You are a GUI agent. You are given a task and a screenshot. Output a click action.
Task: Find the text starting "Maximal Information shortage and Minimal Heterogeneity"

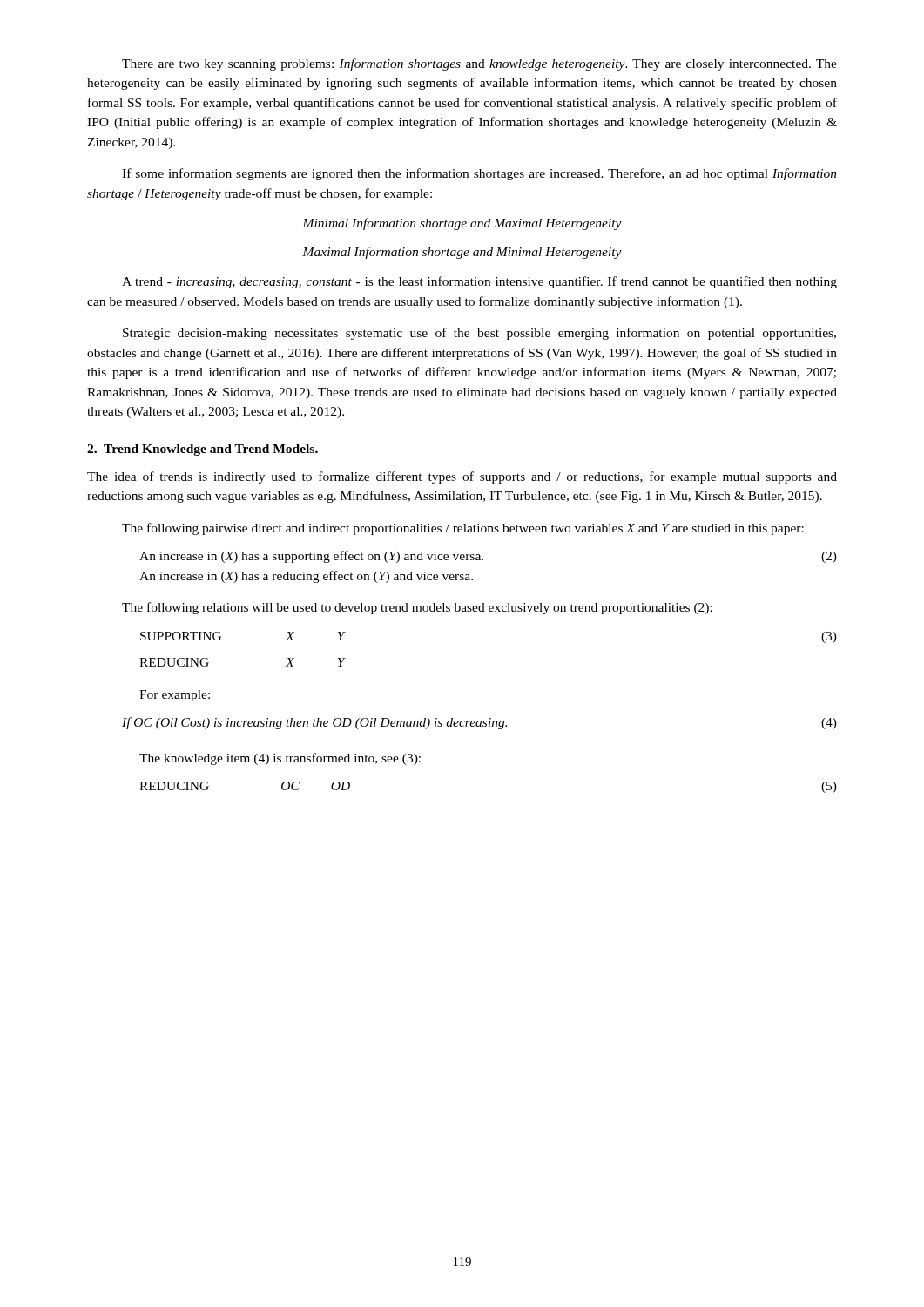462,251
